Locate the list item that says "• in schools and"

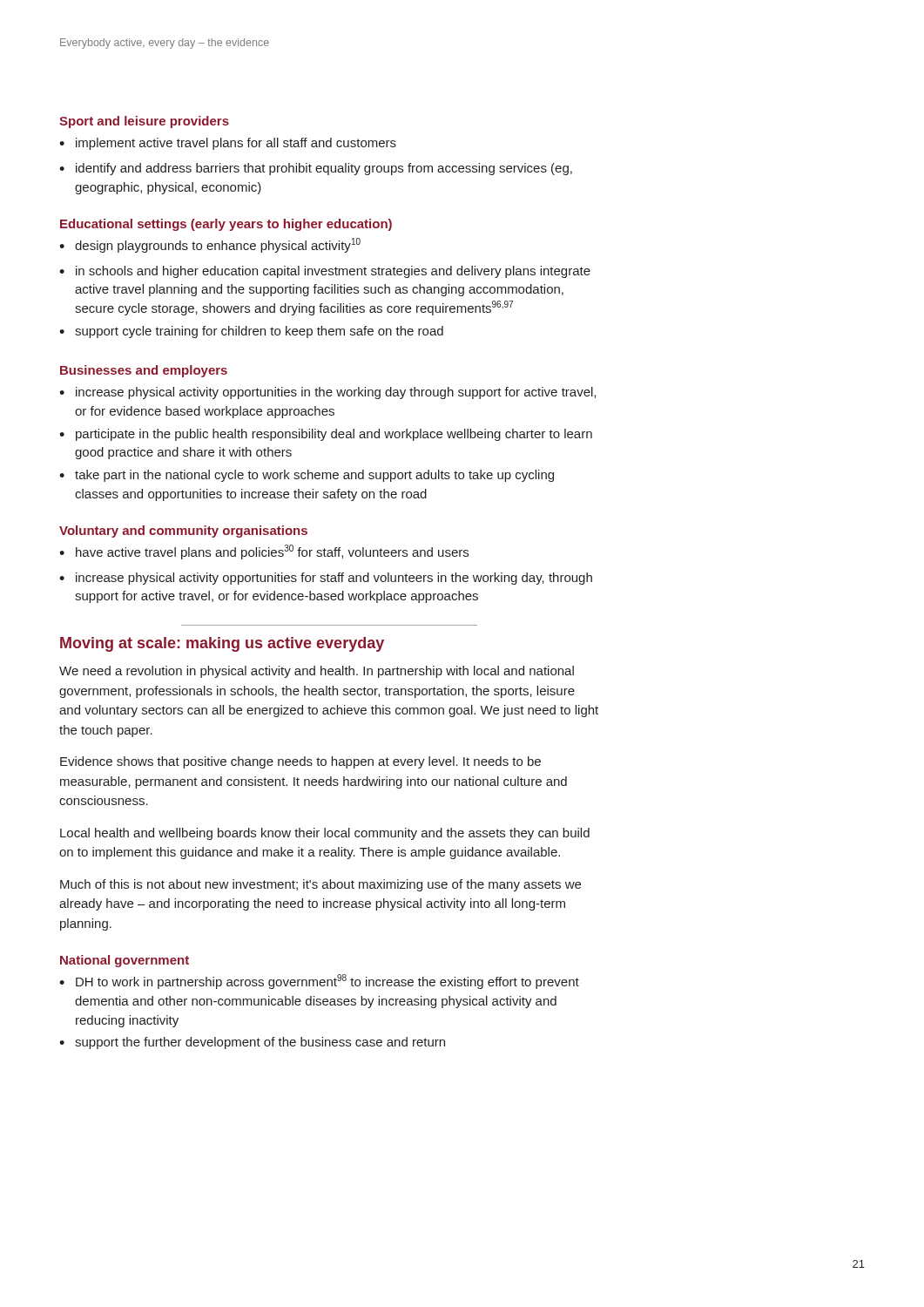[329, 290]
